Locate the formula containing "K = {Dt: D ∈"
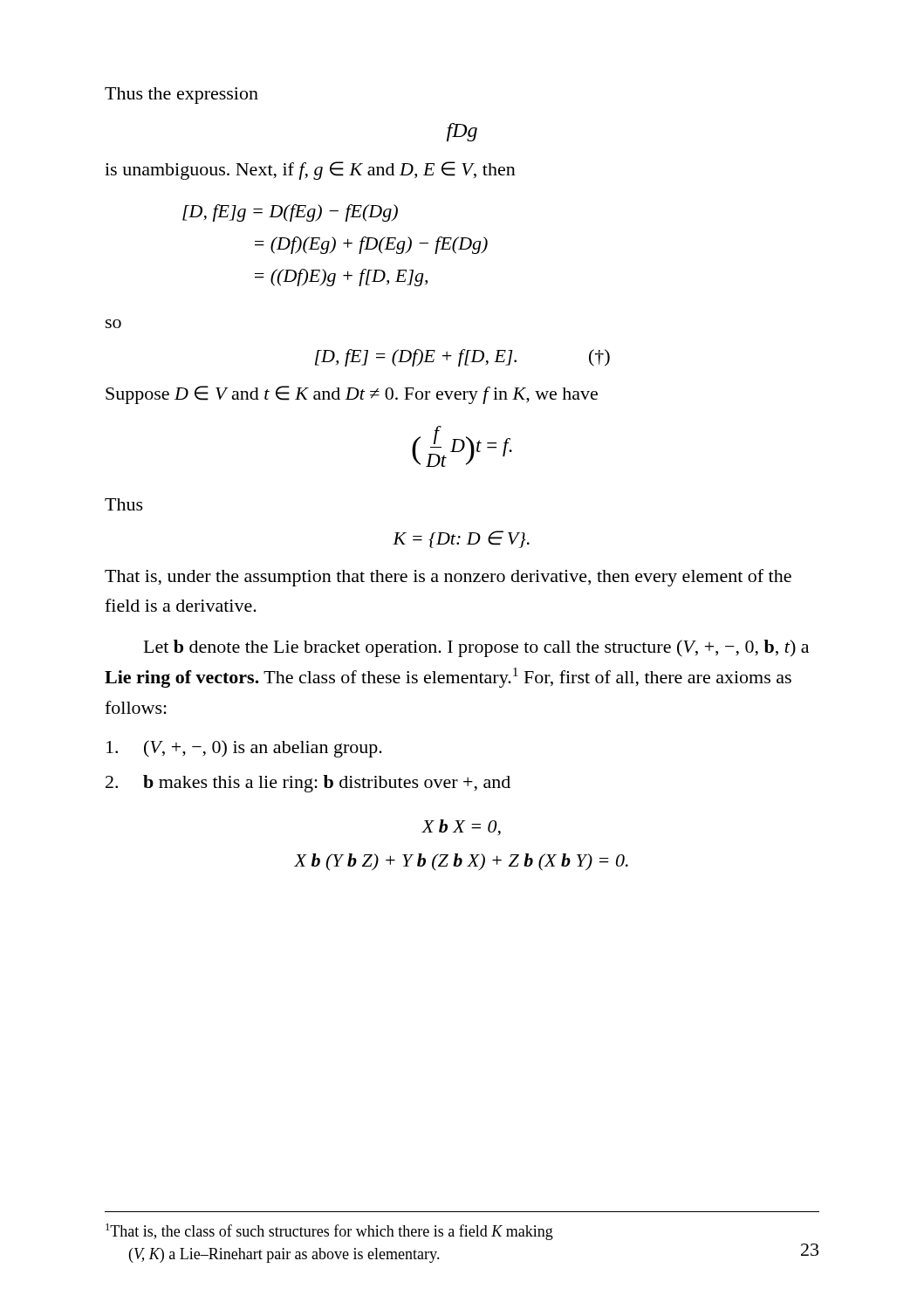The width and height of the screenshot is (924, 1309). 462,538
